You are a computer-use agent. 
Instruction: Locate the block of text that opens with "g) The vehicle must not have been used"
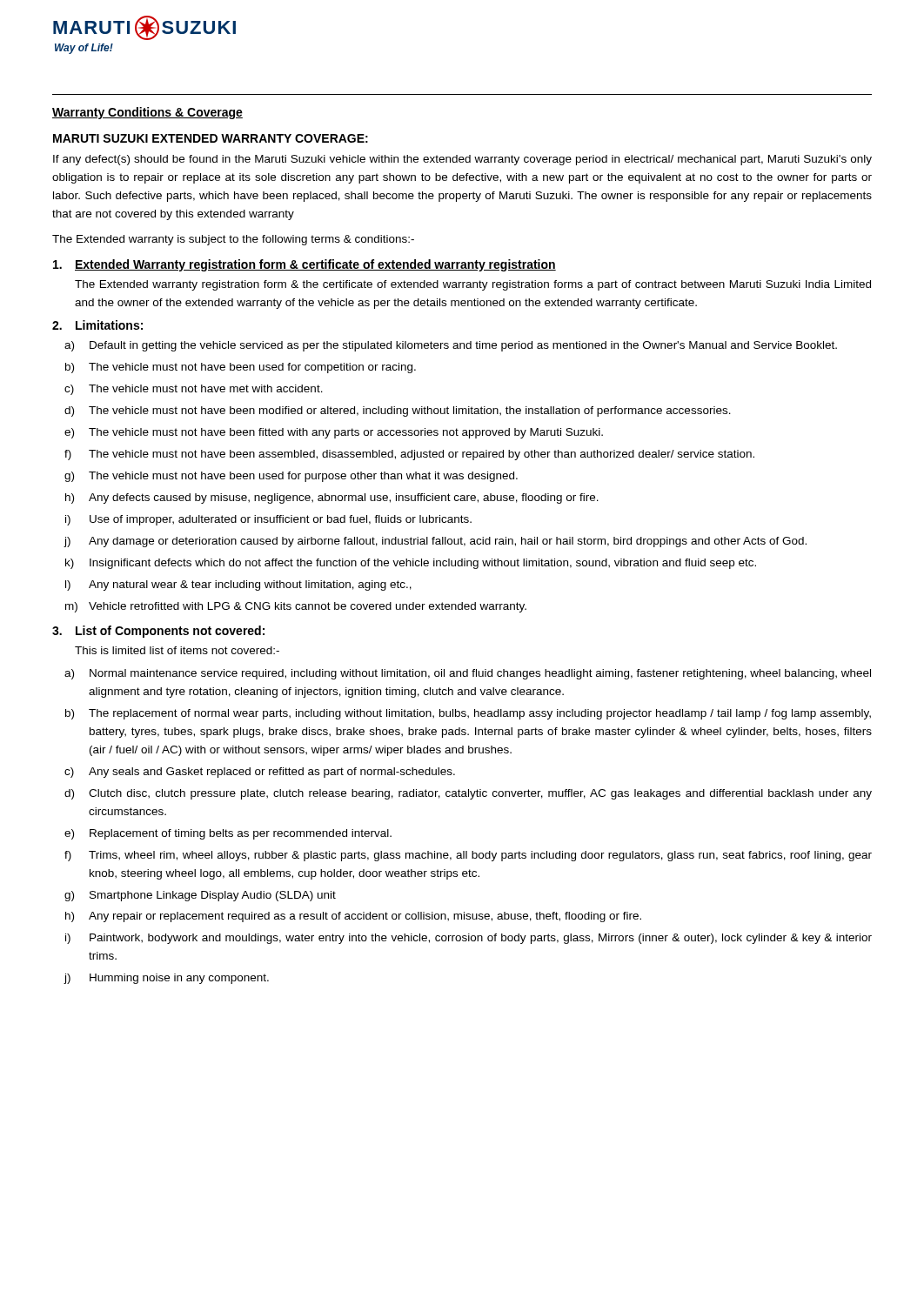[x=291, y=476]
